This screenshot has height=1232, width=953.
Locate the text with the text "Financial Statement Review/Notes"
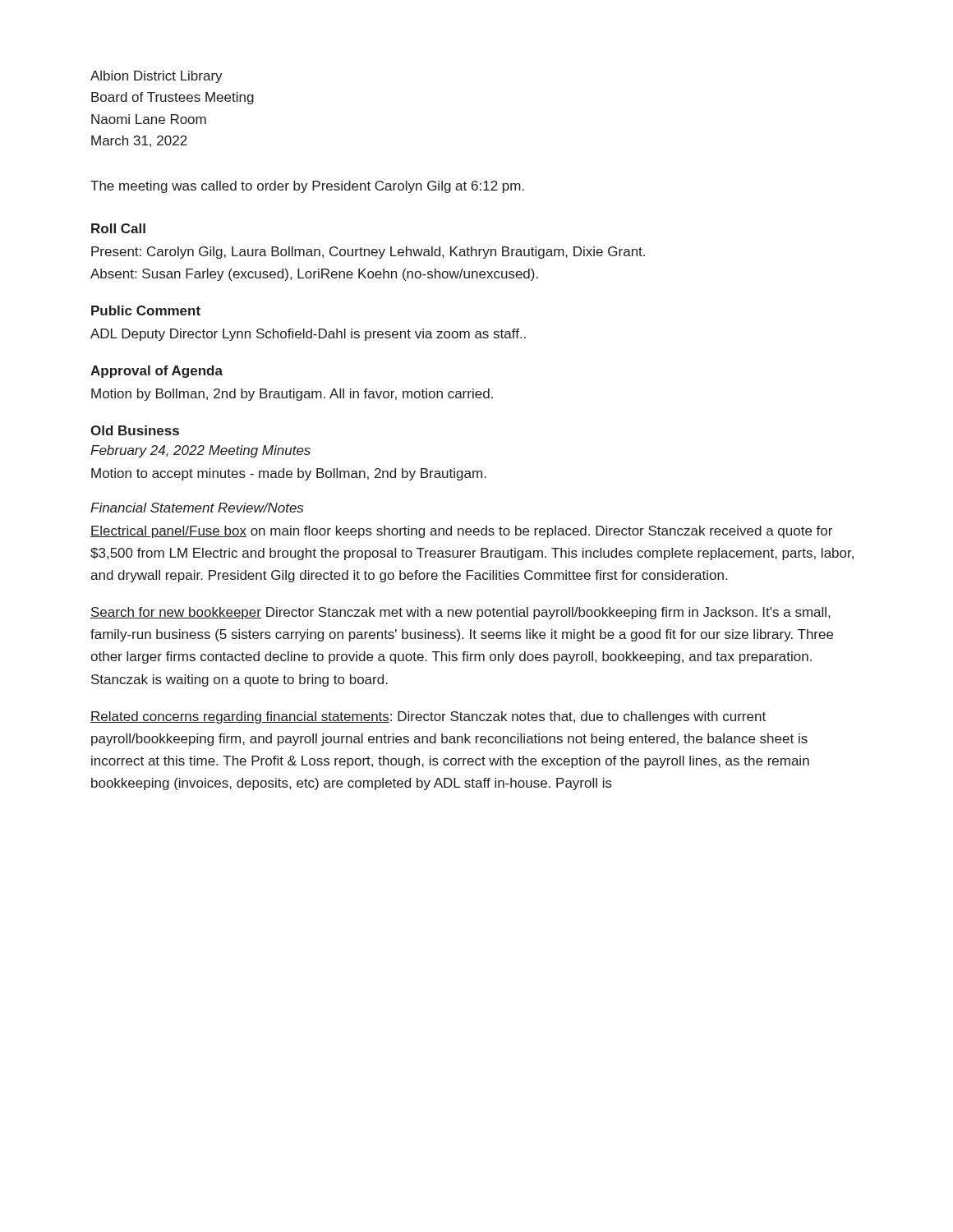pos(197,508)
